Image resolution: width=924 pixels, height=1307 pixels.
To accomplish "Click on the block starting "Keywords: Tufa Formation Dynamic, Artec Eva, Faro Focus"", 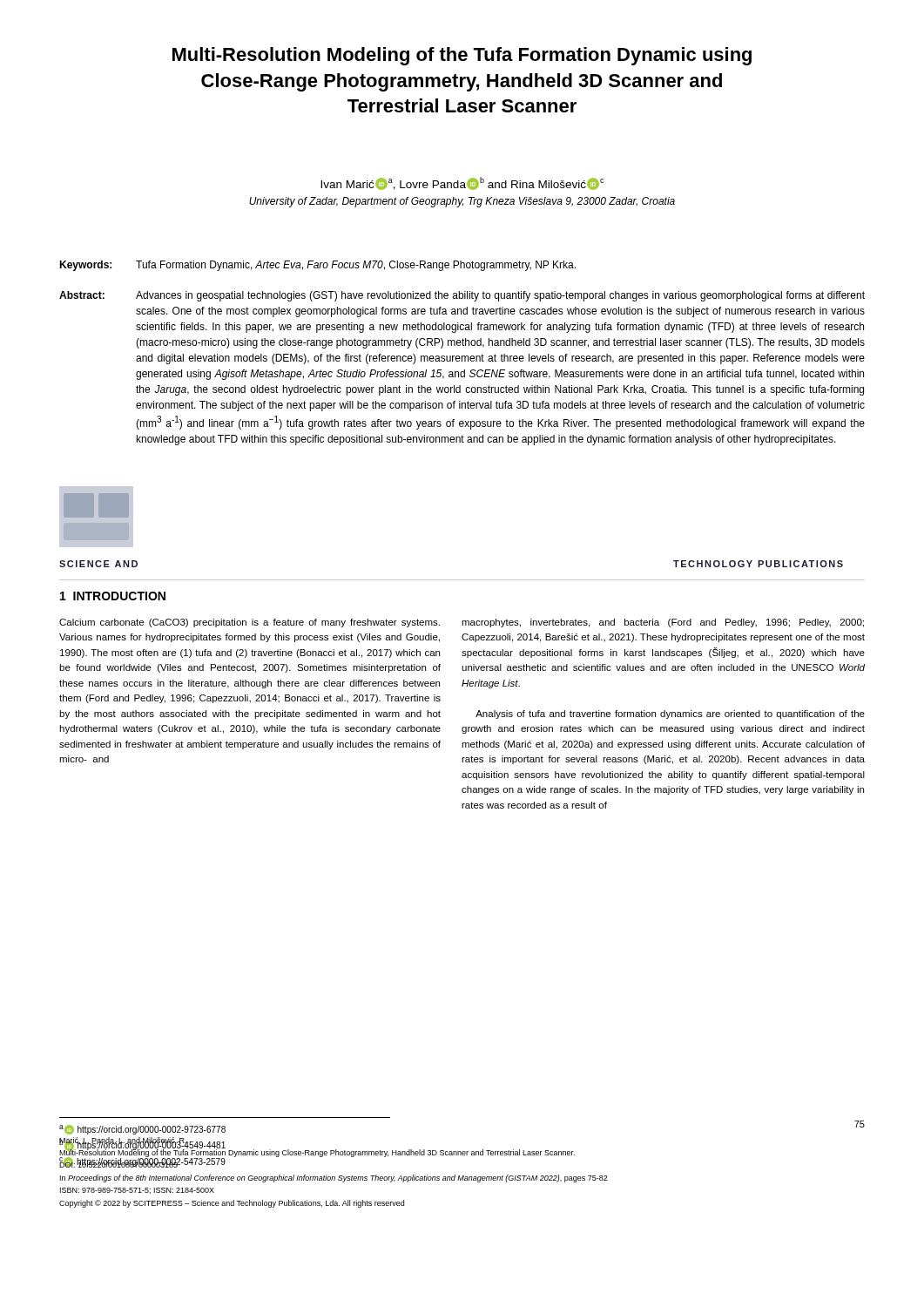I will [462, 265].
